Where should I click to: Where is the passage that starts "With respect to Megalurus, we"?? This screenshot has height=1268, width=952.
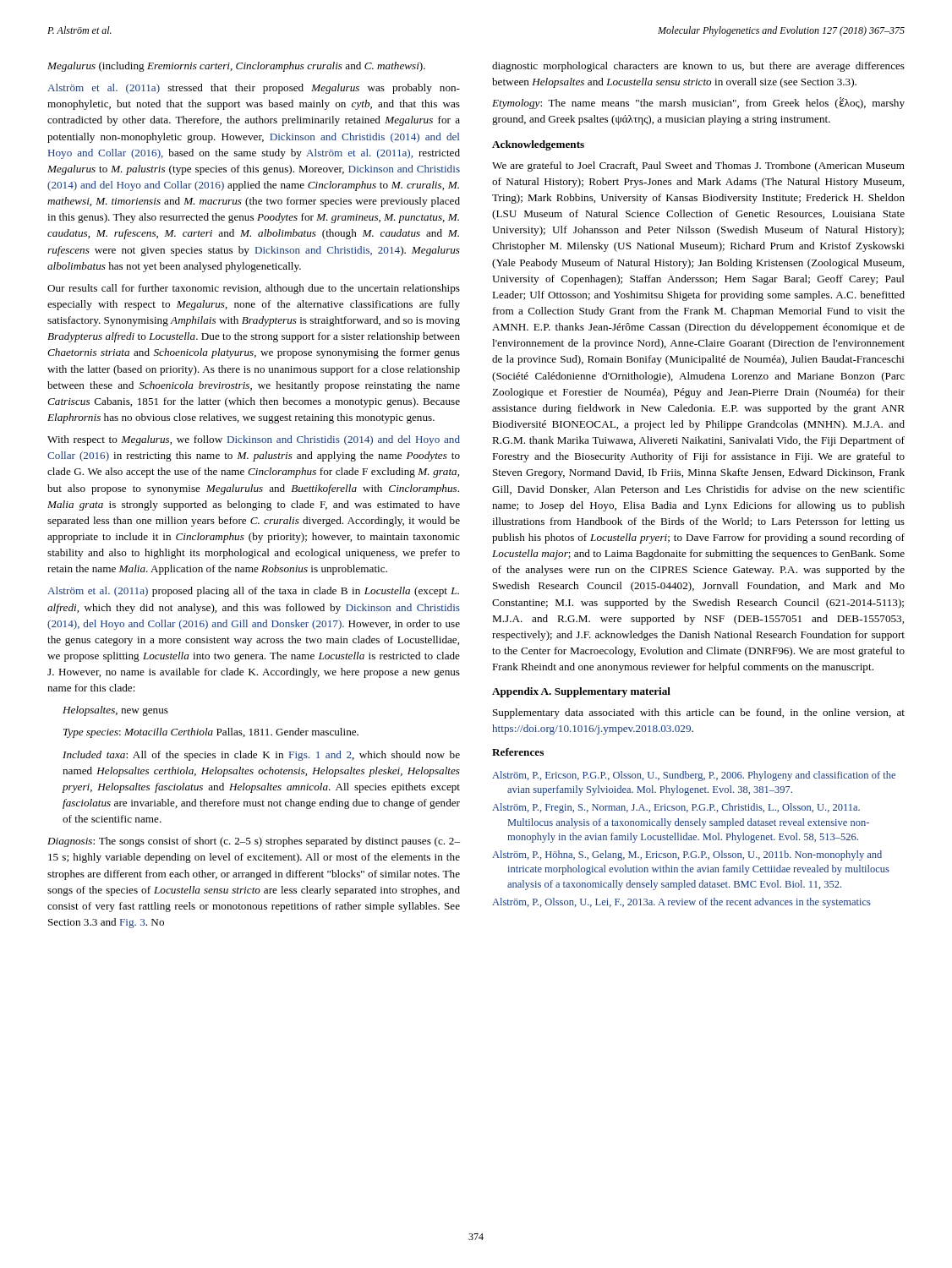(x=254, y=504)
